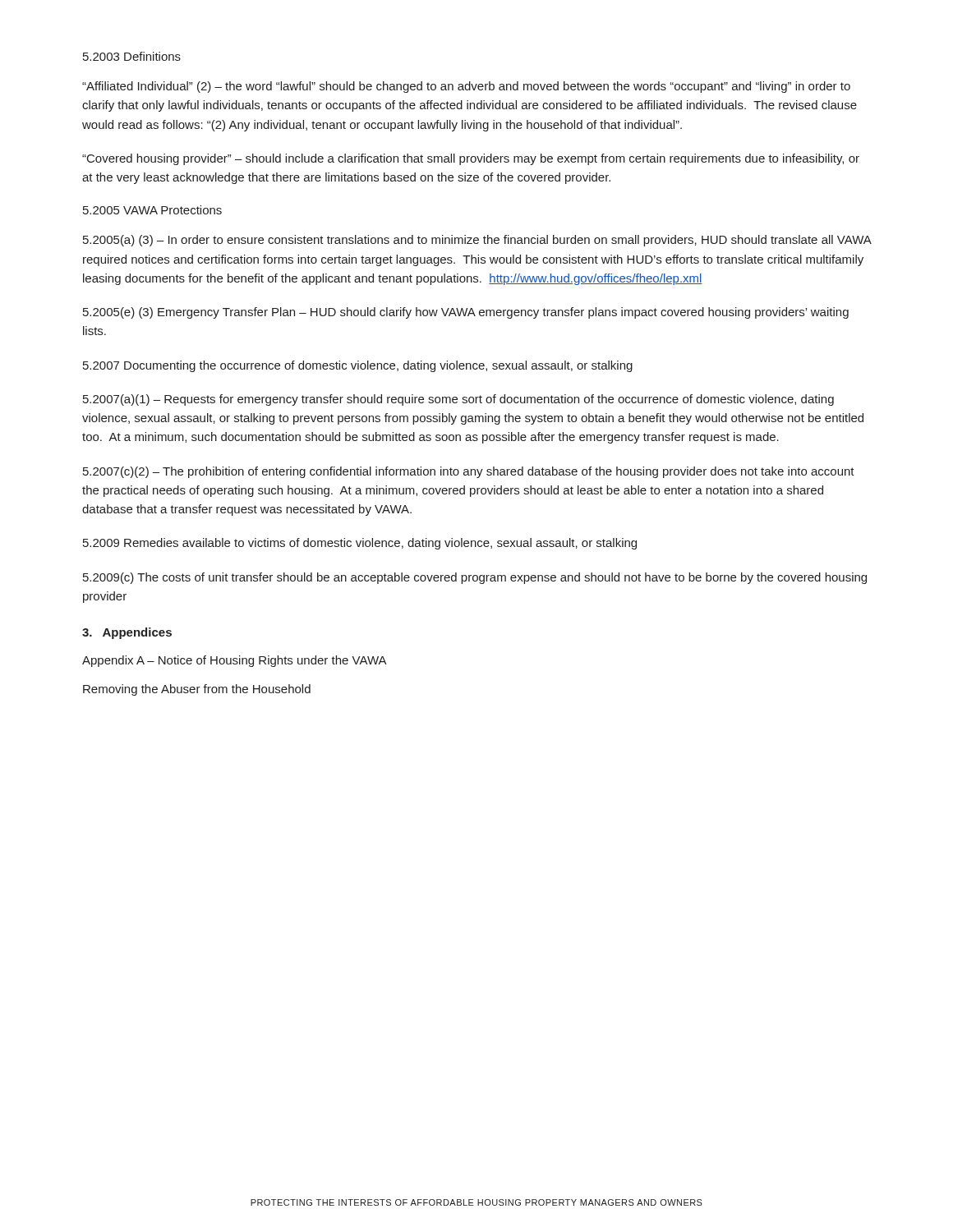Viewport: 953px width, 1232px height.
Task: Find the block on this page that starts "2007(a)(1) – Requests for emergency"
Action: (473, 418)
